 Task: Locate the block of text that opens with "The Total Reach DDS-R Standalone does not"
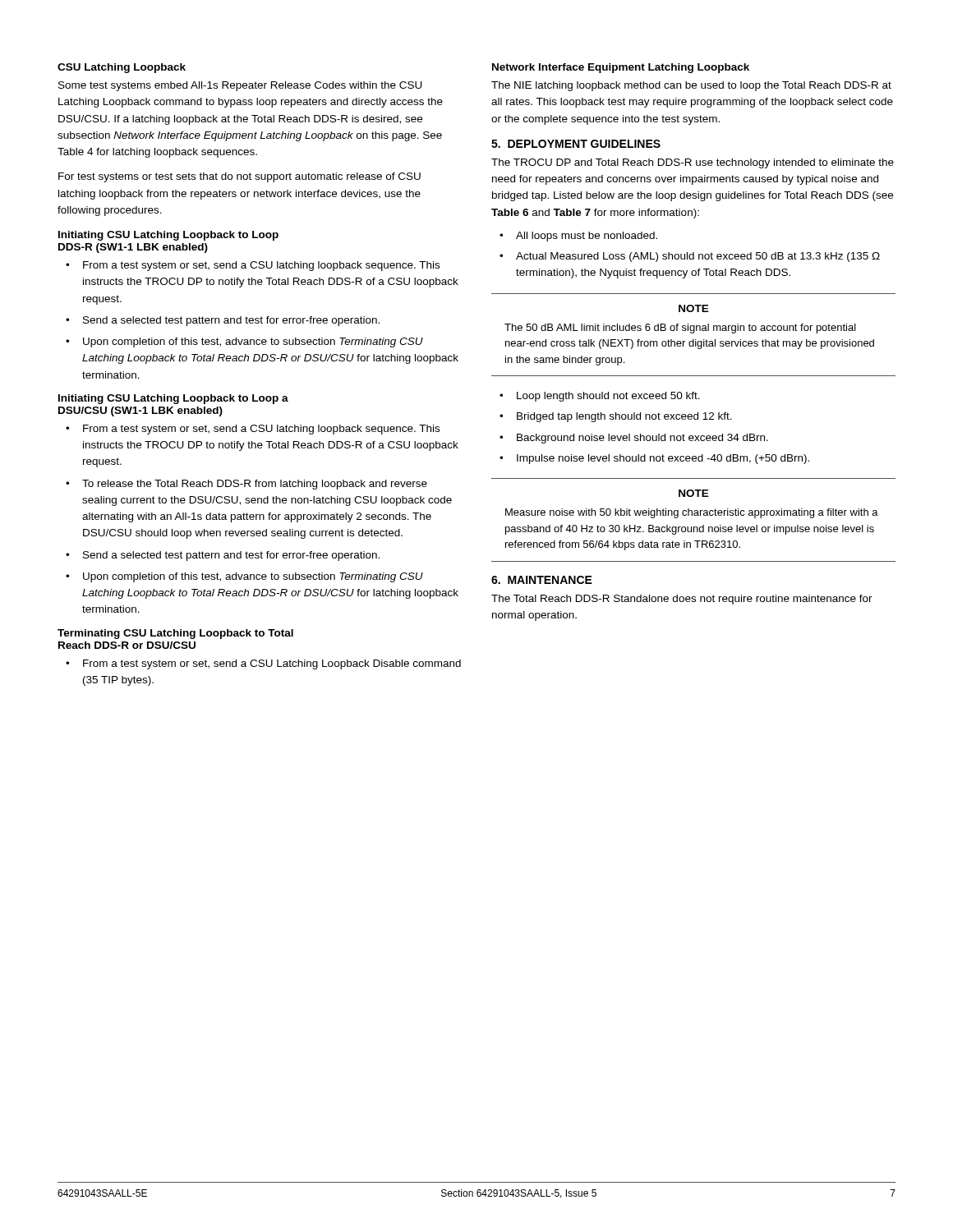(682, 606)
